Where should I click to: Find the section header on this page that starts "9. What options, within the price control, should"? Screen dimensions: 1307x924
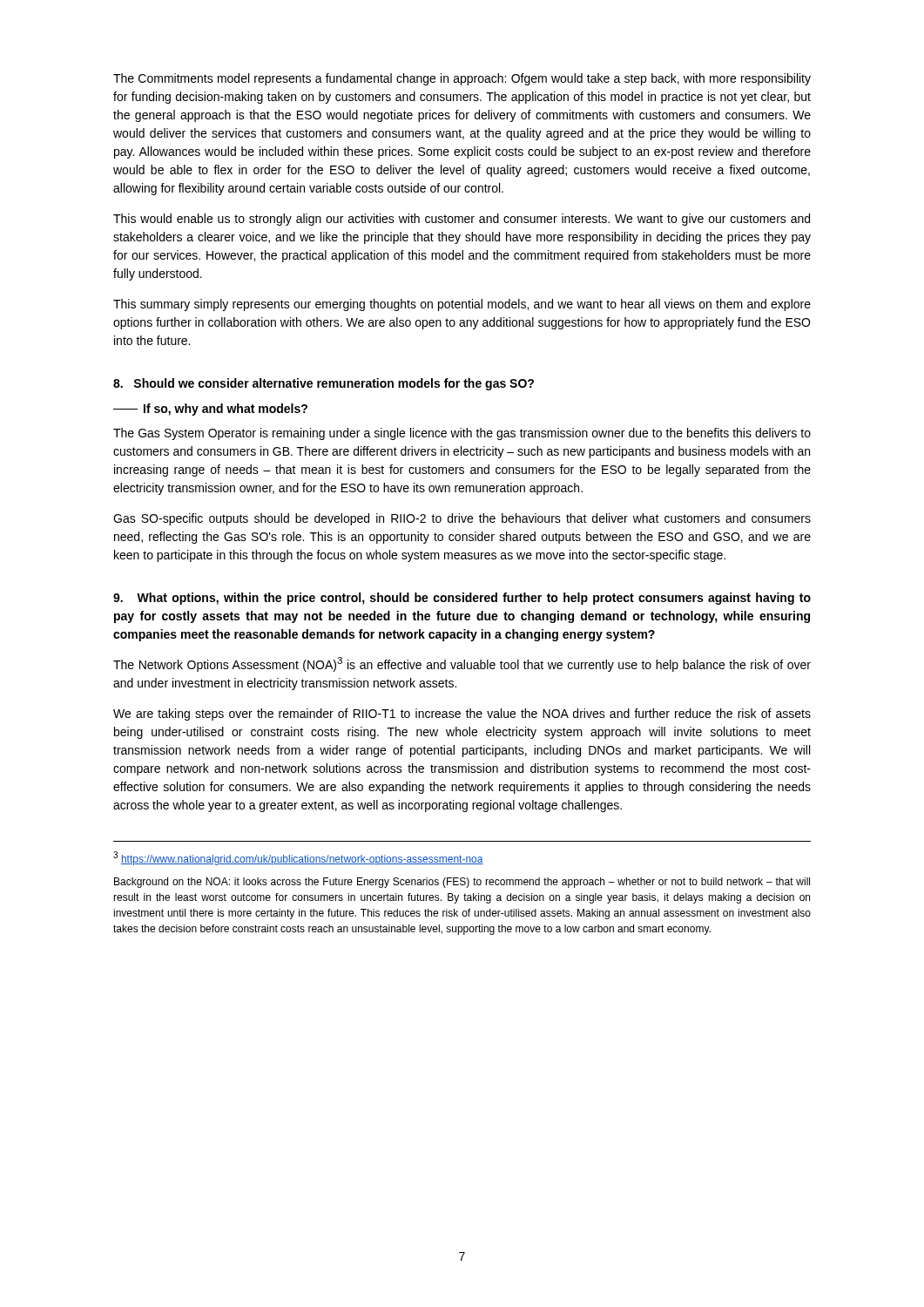462,616
